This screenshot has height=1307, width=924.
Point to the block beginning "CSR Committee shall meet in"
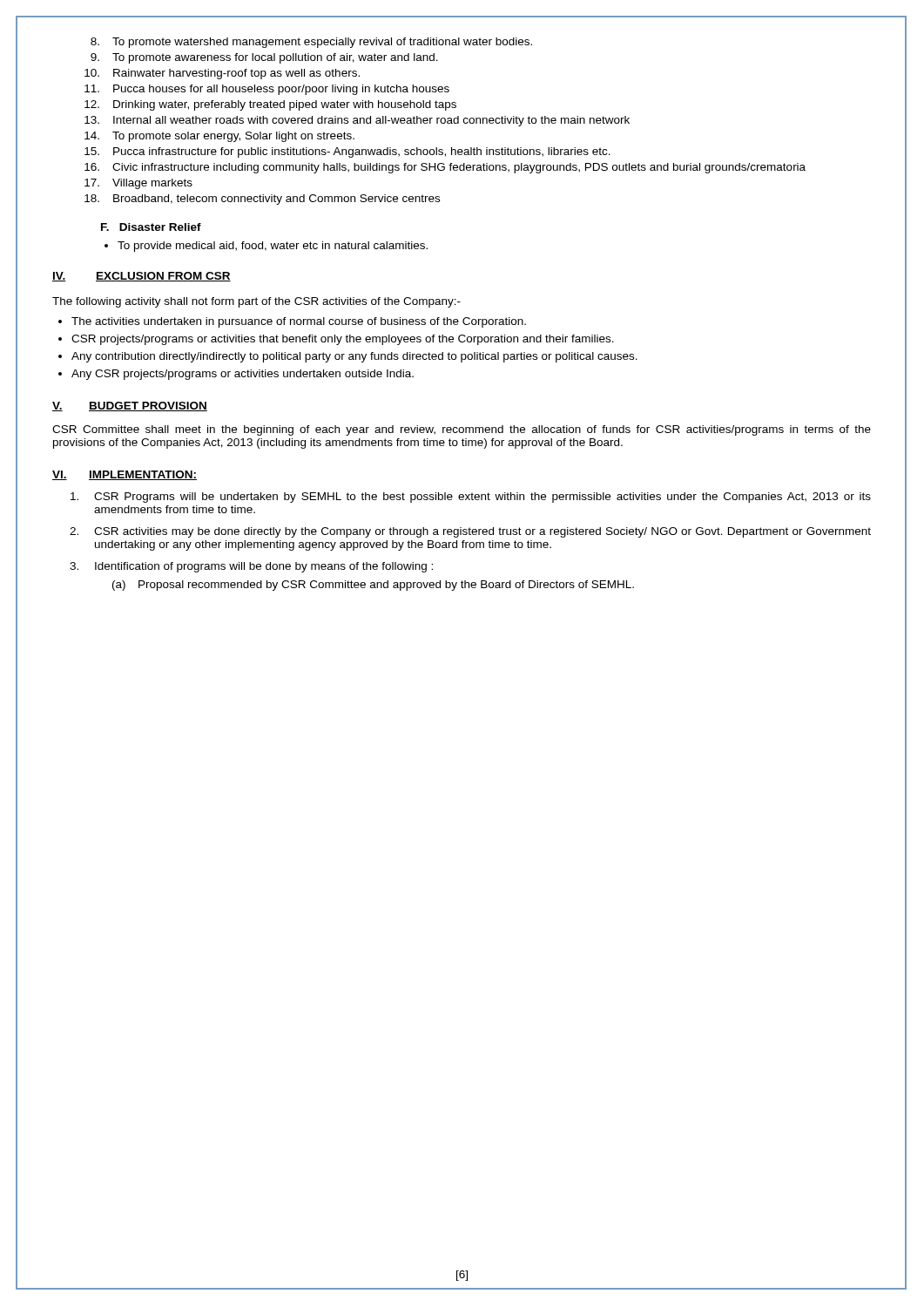click(x=462, y=436)
